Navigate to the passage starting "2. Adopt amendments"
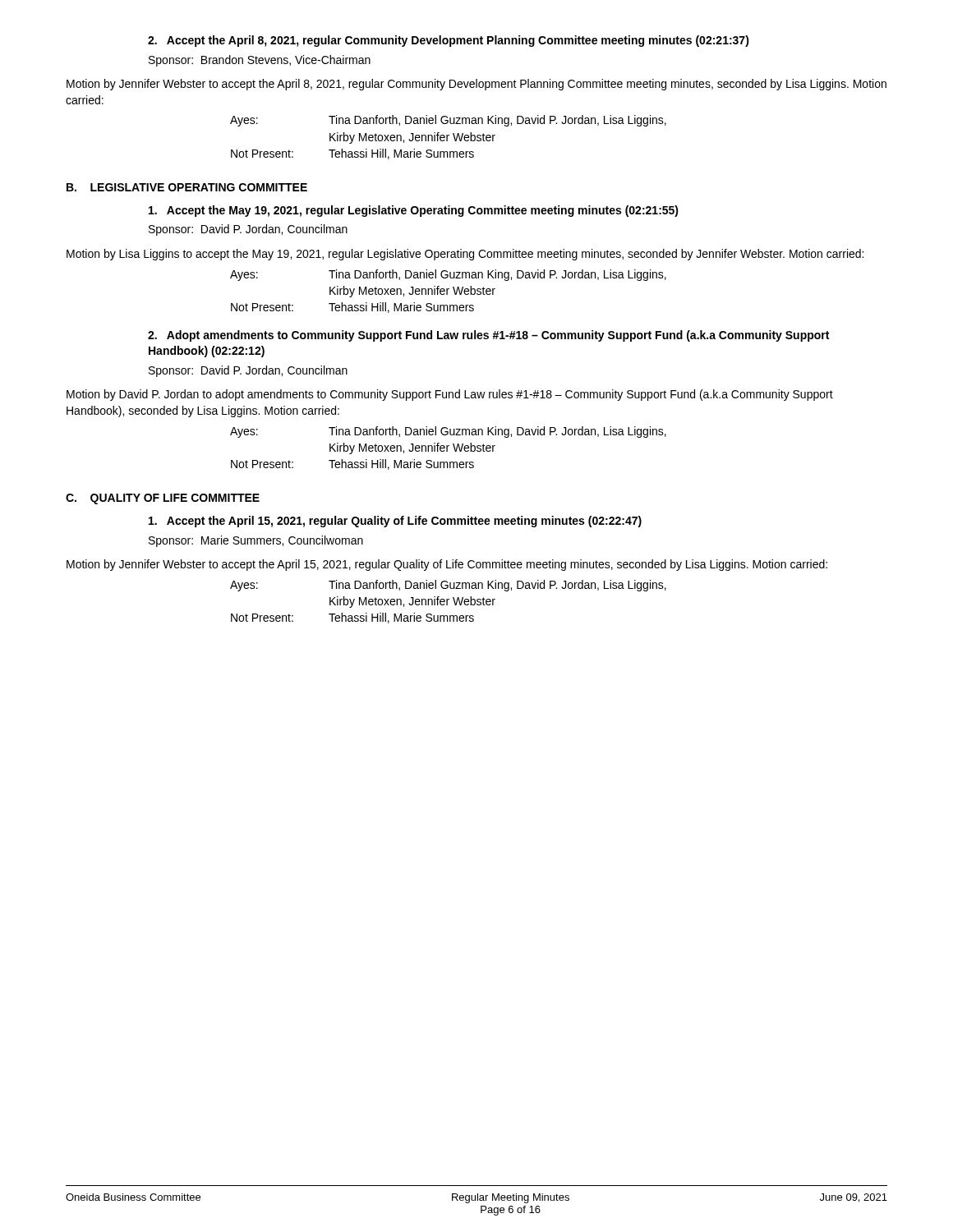This screenshot has width=953, height=1232. tap(488, 336)
